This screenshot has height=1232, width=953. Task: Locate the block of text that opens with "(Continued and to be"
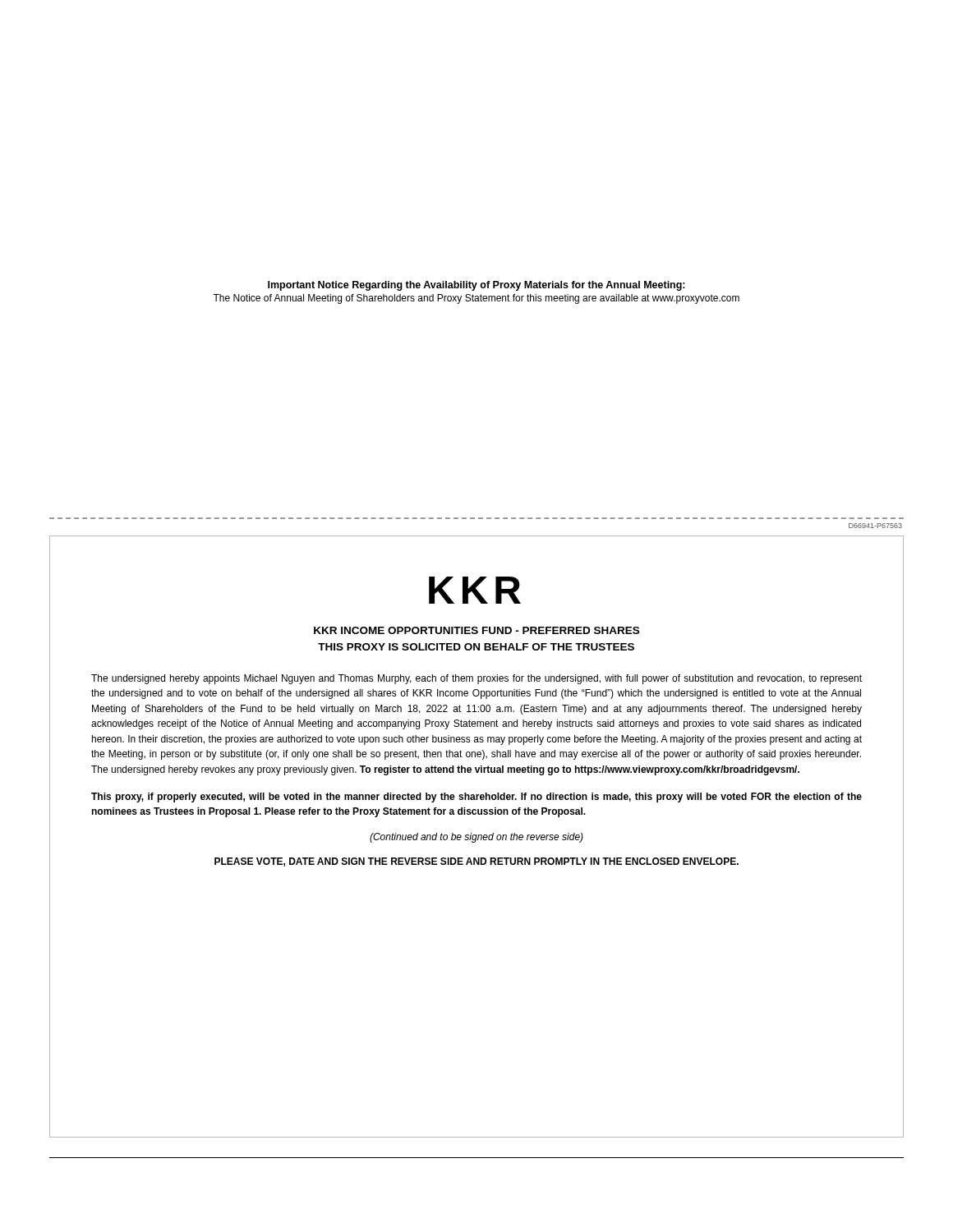pyautogui.click(x=476, y=837)
